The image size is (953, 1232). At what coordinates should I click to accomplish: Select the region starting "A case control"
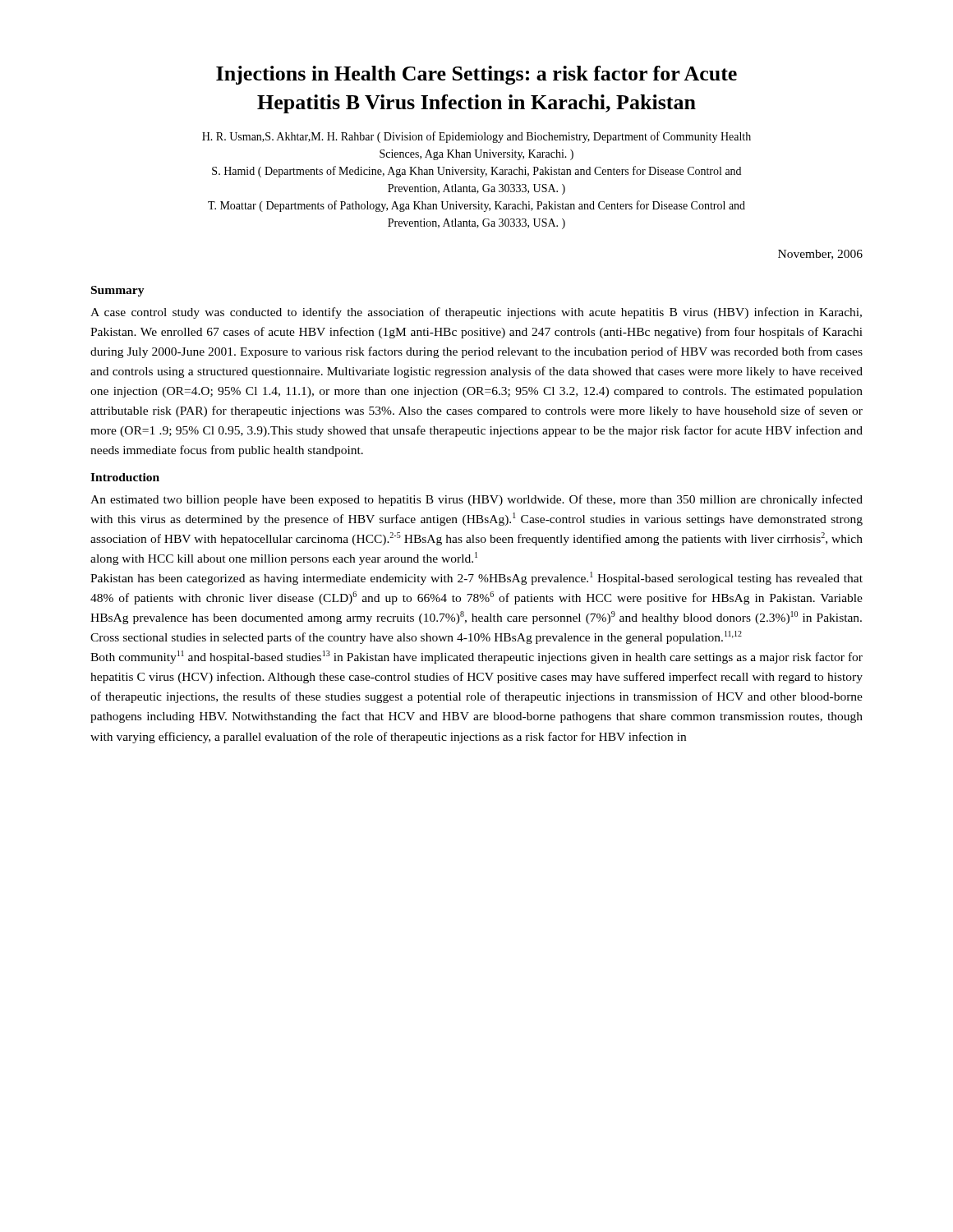476,381
